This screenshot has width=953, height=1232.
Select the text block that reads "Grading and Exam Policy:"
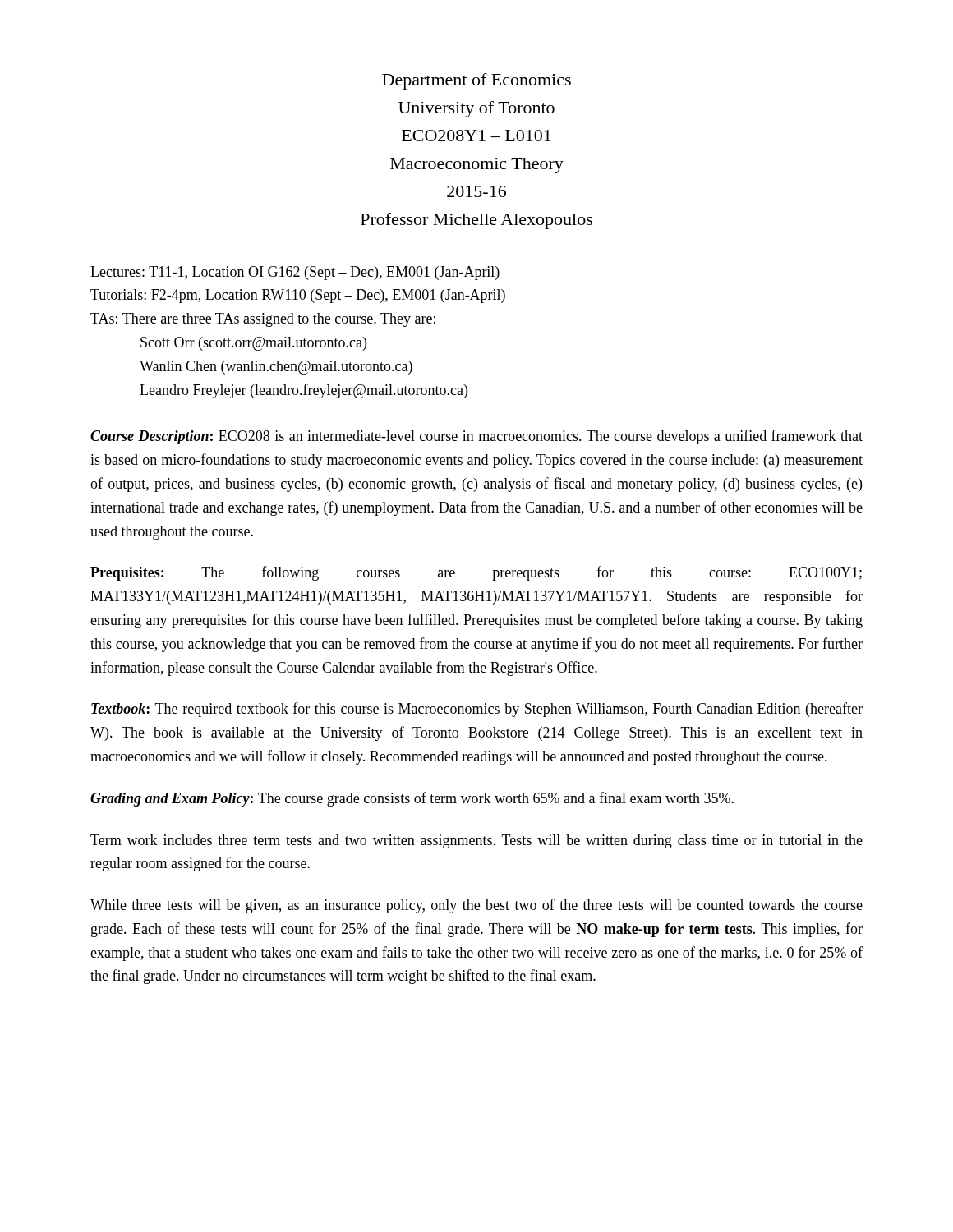[x=412, y=798]
